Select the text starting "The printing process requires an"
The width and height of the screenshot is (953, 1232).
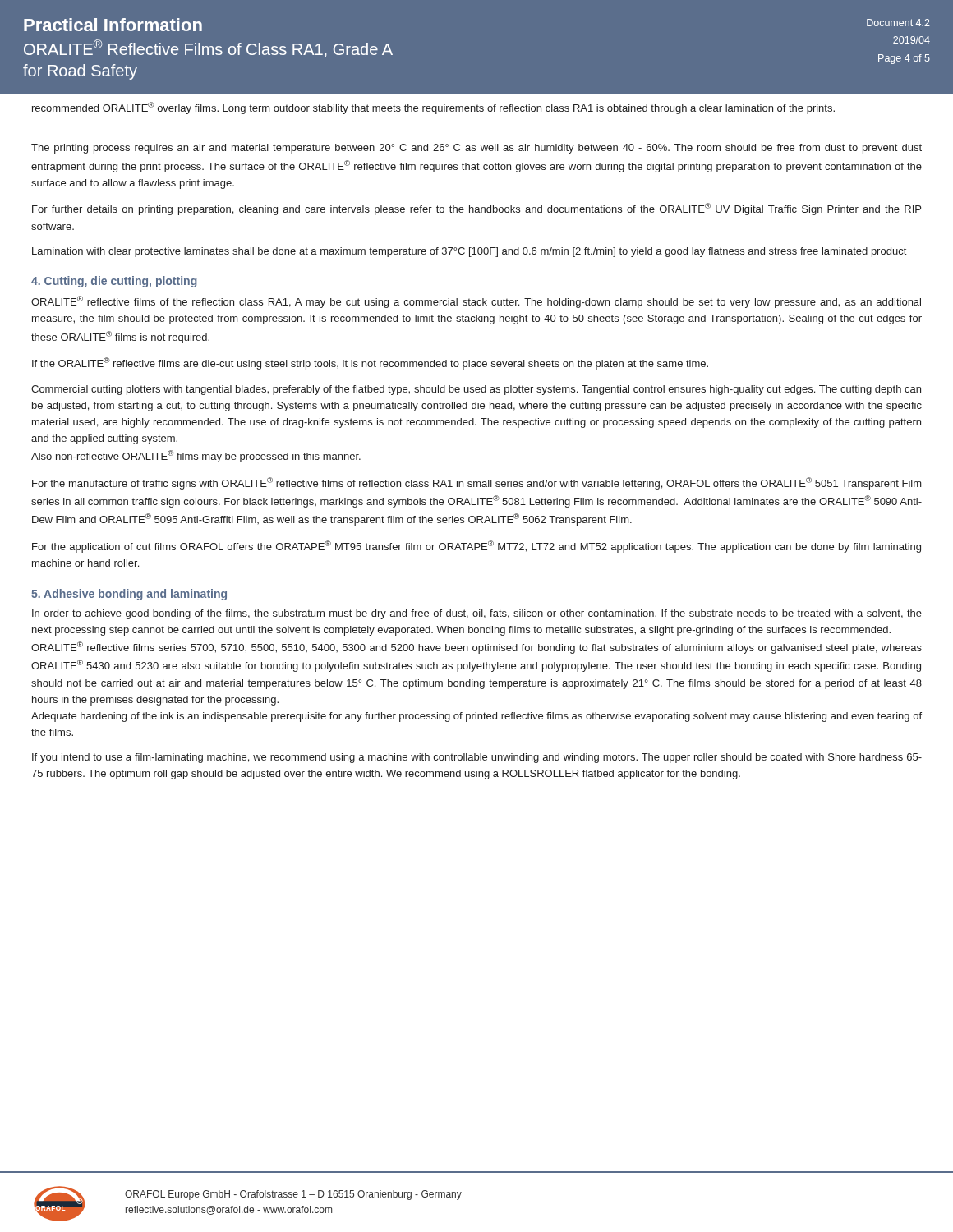tap(476, 165)
